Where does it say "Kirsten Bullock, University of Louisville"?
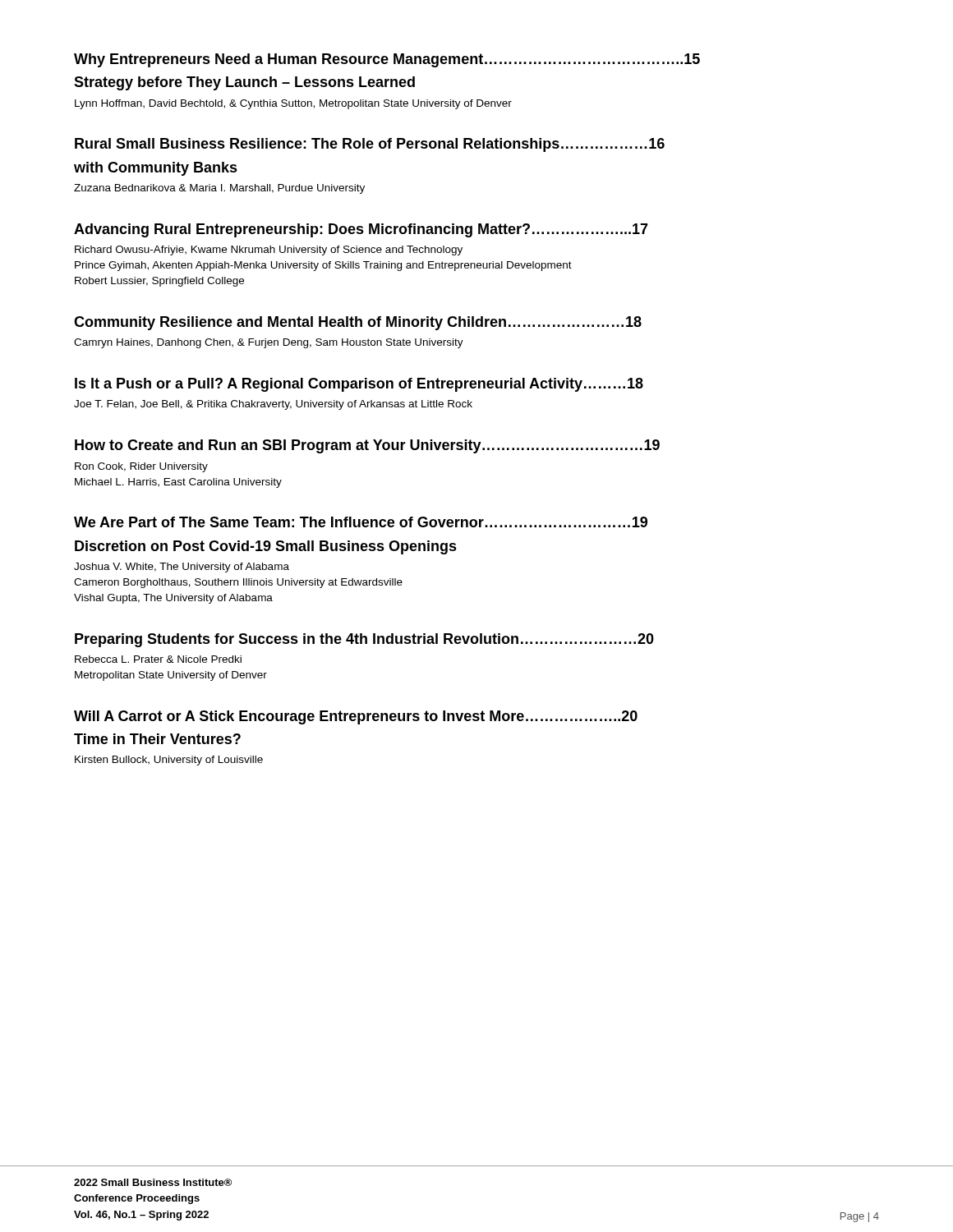 click(x=169, y=760)
